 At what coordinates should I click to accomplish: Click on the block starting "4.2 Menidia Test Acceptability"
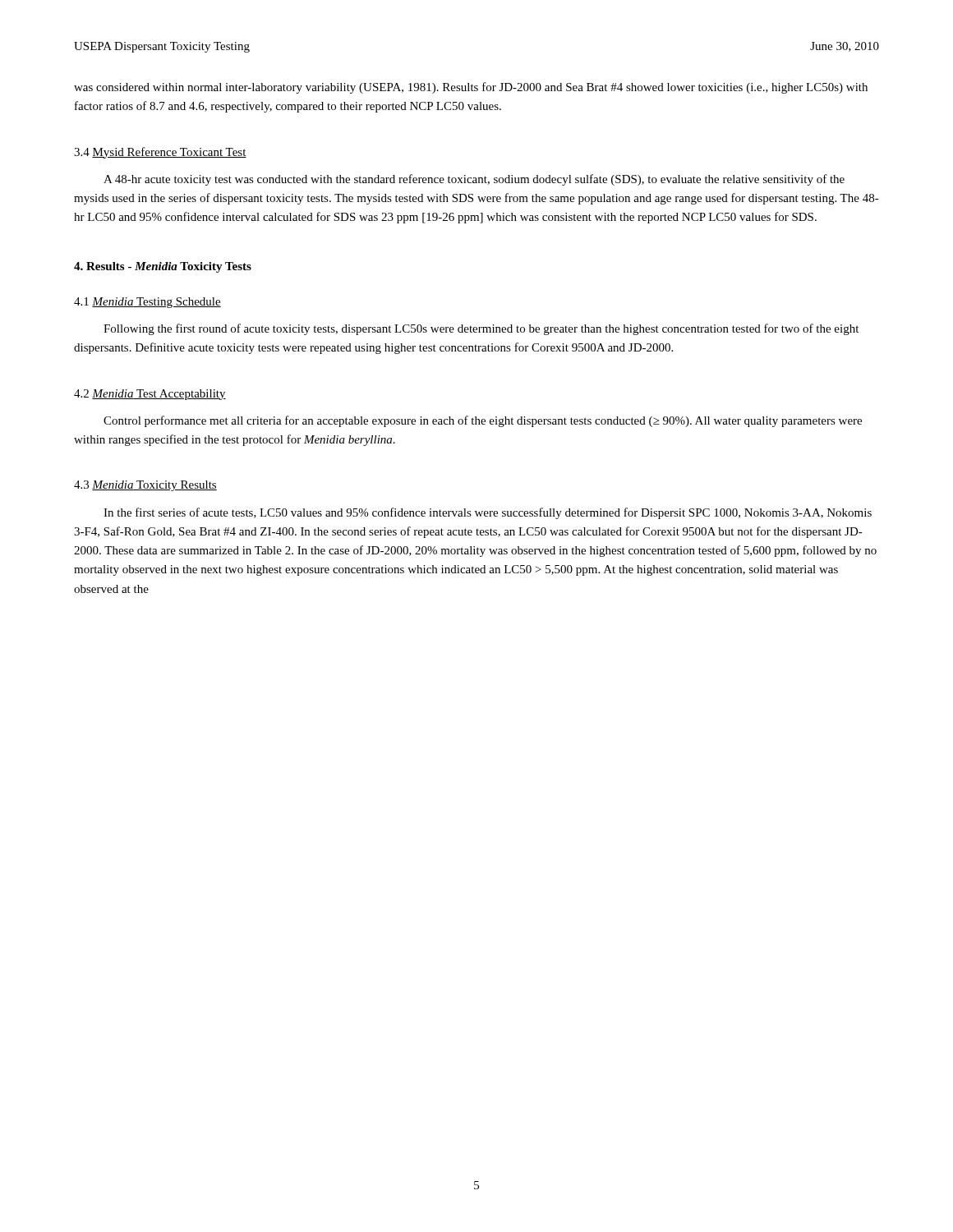pos(150,393)
